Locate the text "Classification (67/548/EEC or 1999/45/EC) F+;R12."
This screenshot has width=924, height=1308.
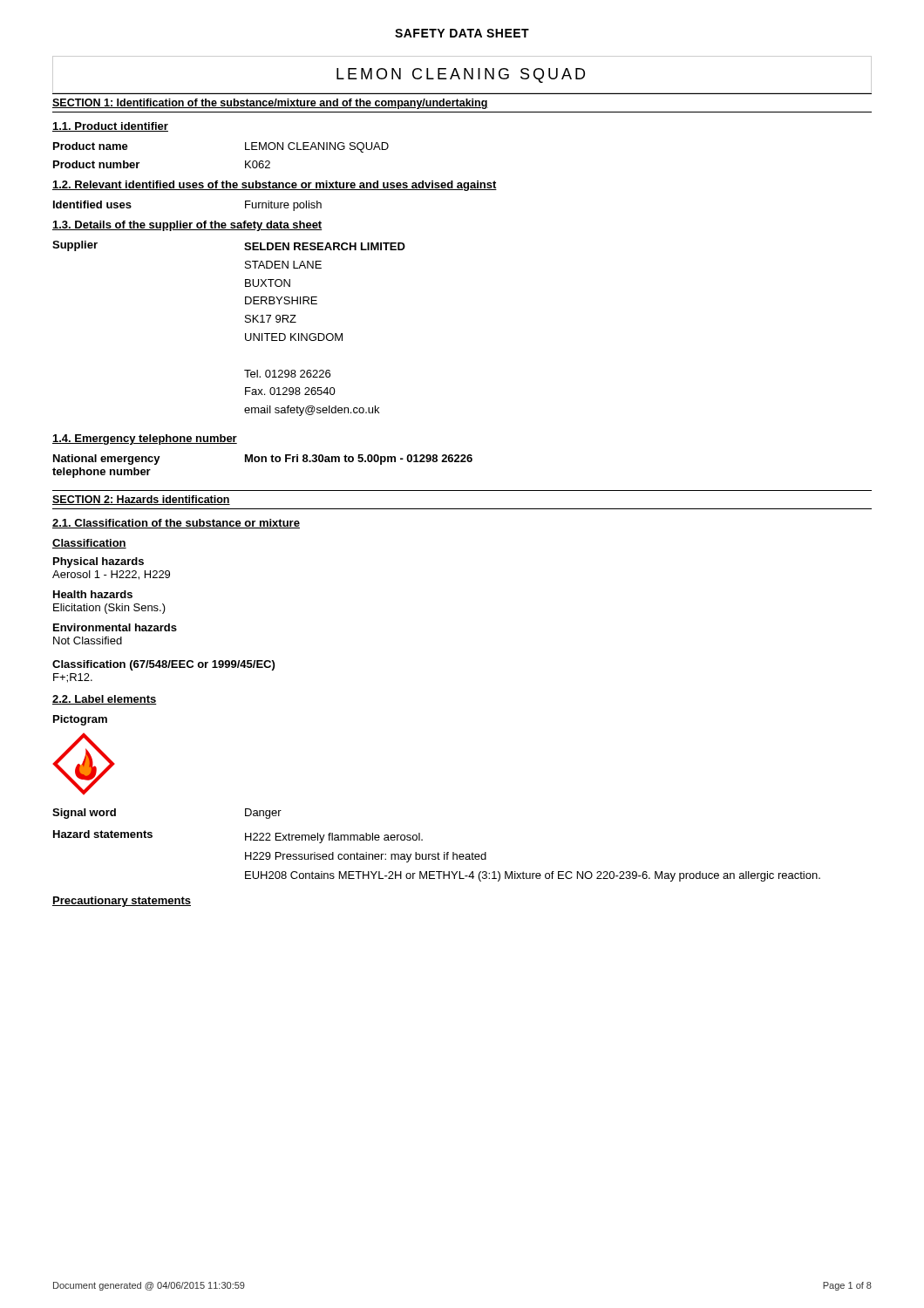click(x=163, y=665)
